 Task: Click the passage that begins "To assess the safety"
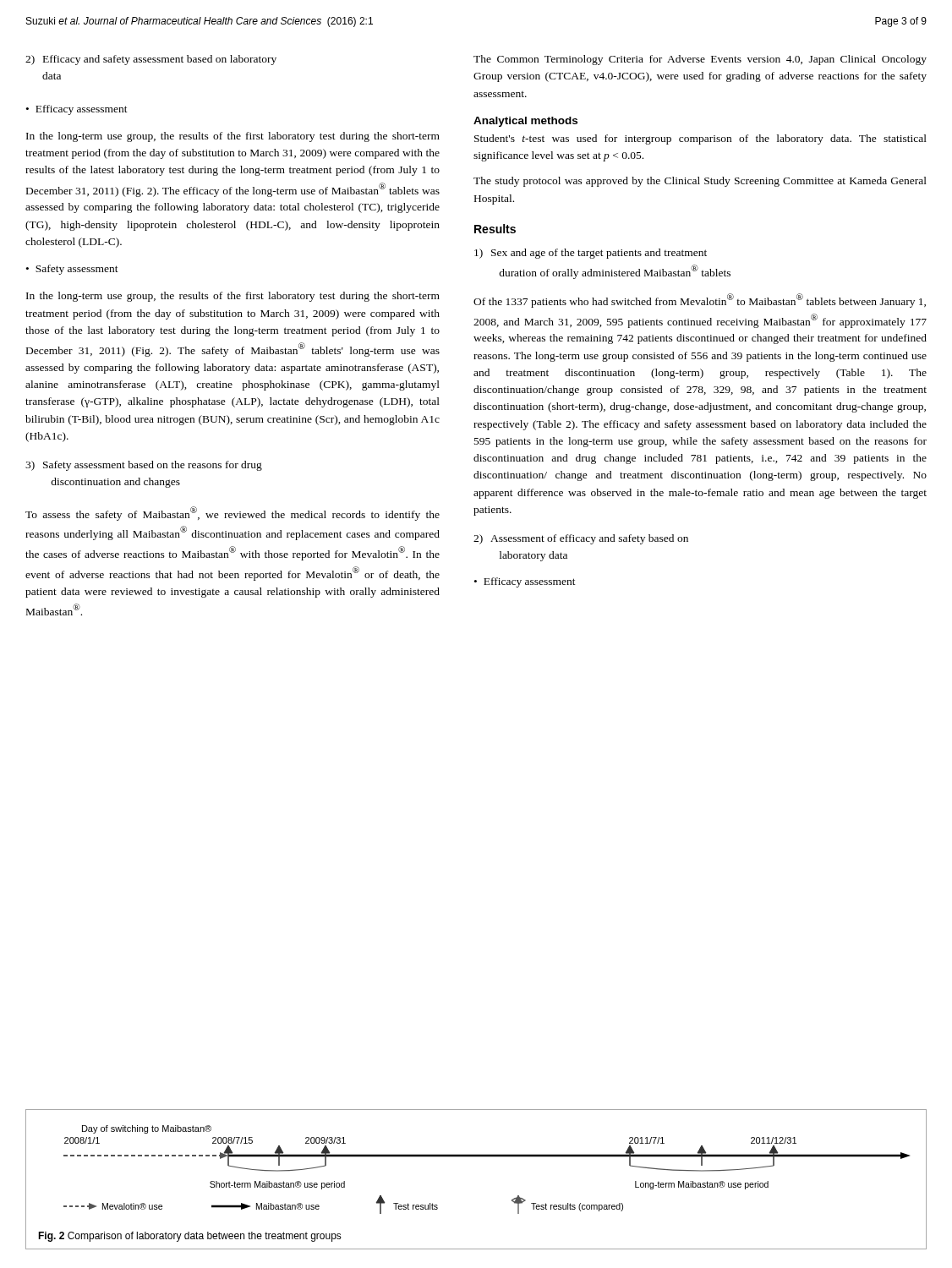click(232, 561)
